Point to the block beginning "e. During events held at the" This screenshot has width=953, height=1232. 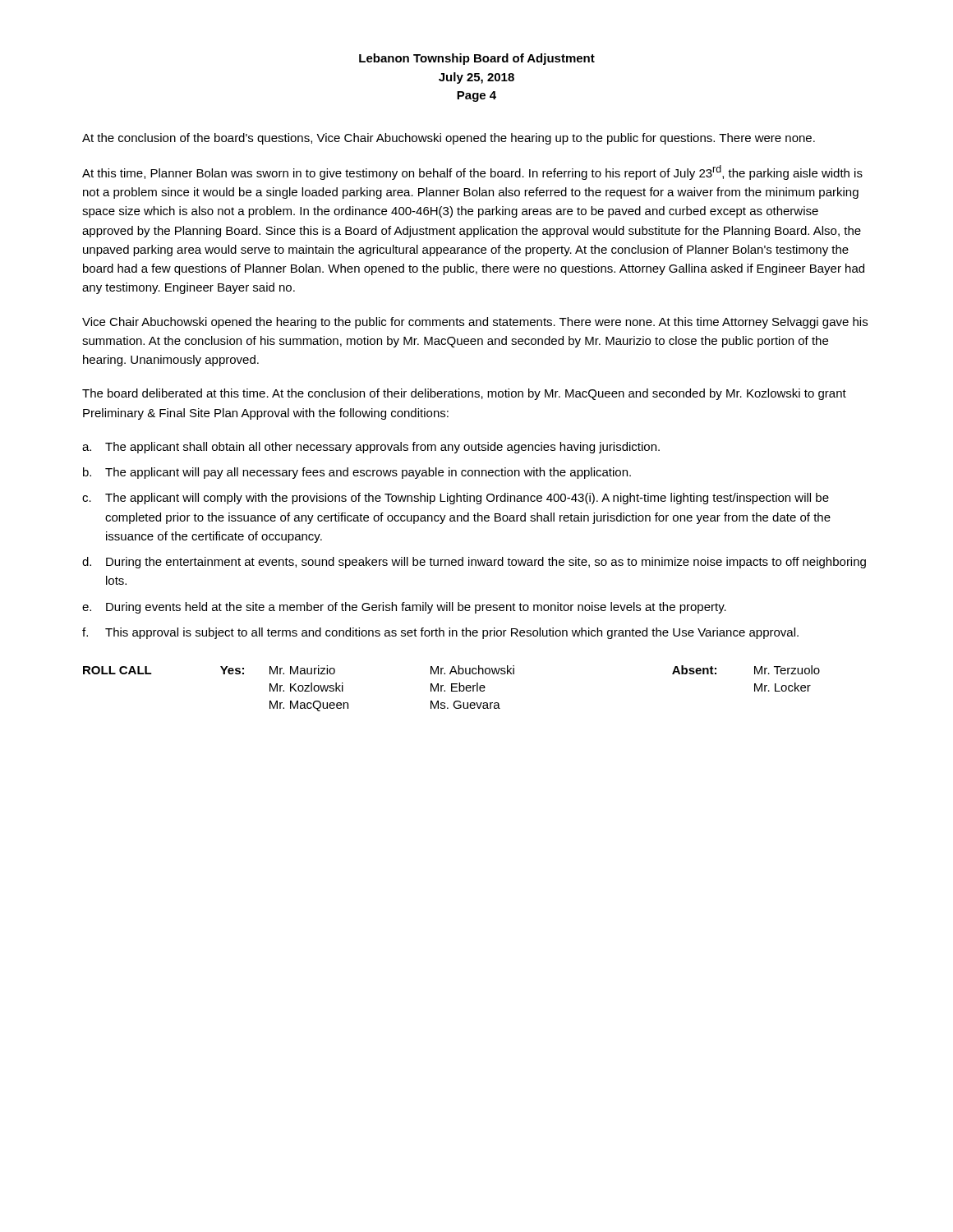(x=476, y=606)
